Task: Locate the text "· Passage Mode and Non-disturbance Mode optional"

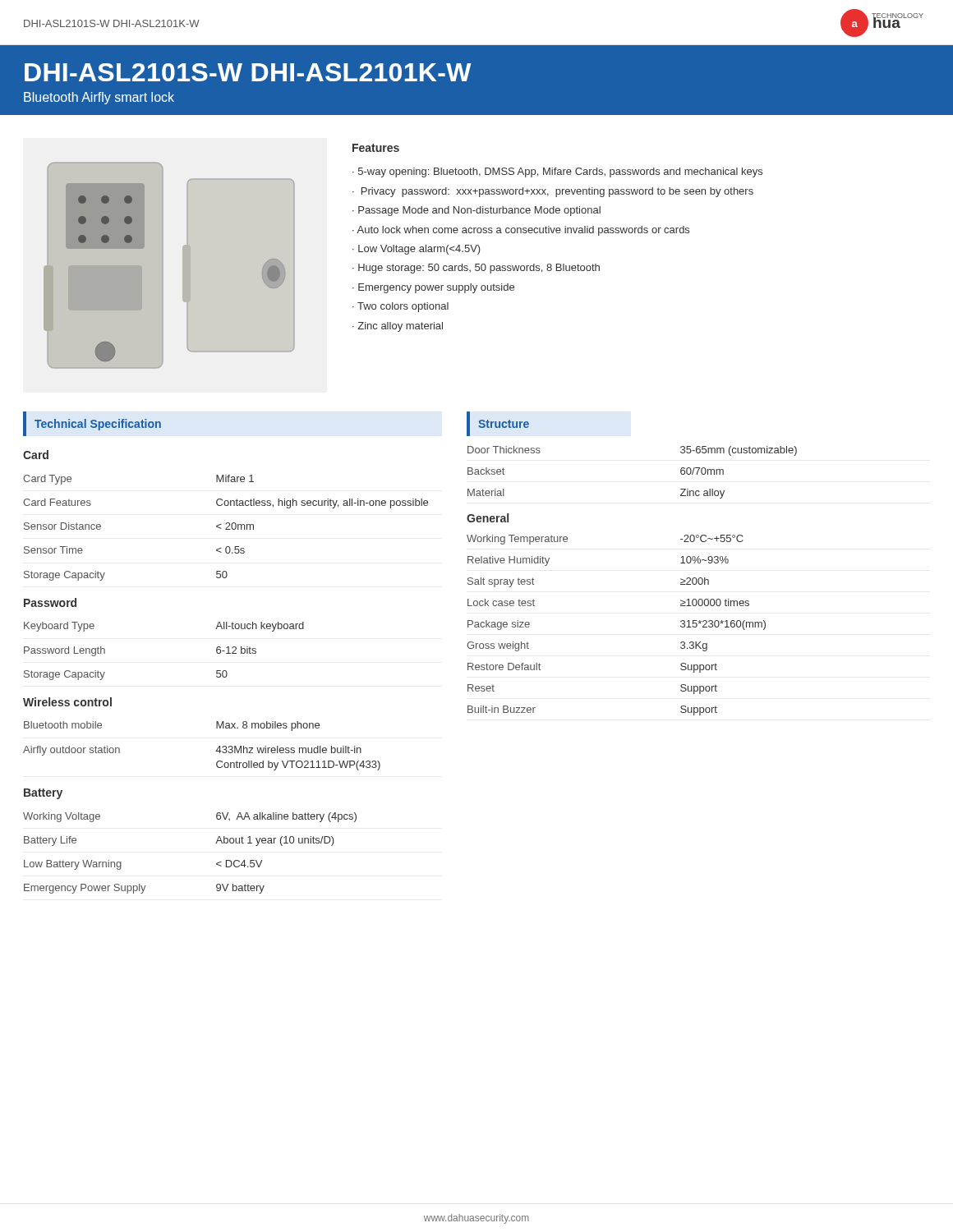Action: pyautogui.click(x=476, y=210)
